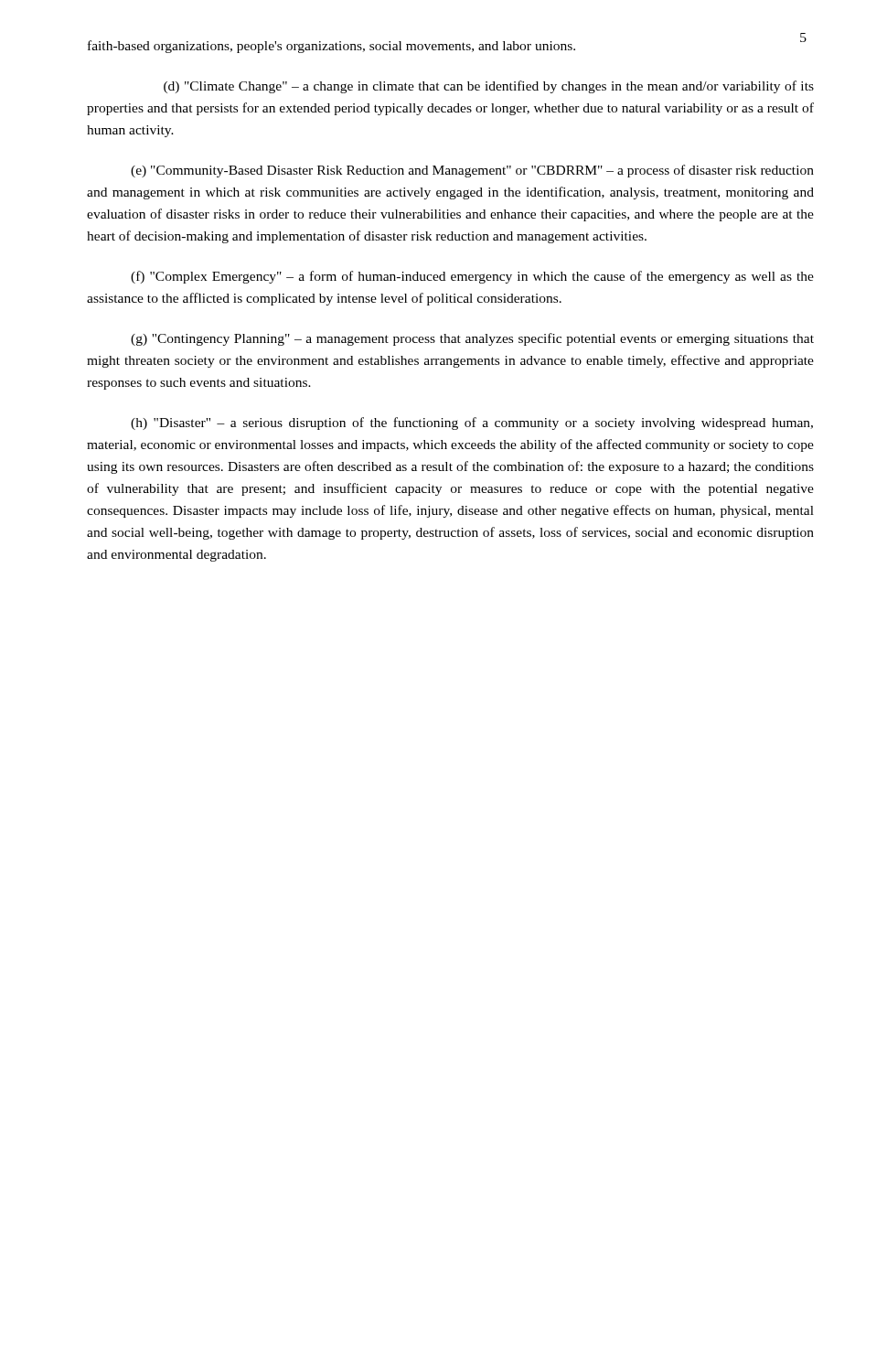
Task: Find the text starting "(g) "Contingency Planning""
Action: tap(450, 361)
